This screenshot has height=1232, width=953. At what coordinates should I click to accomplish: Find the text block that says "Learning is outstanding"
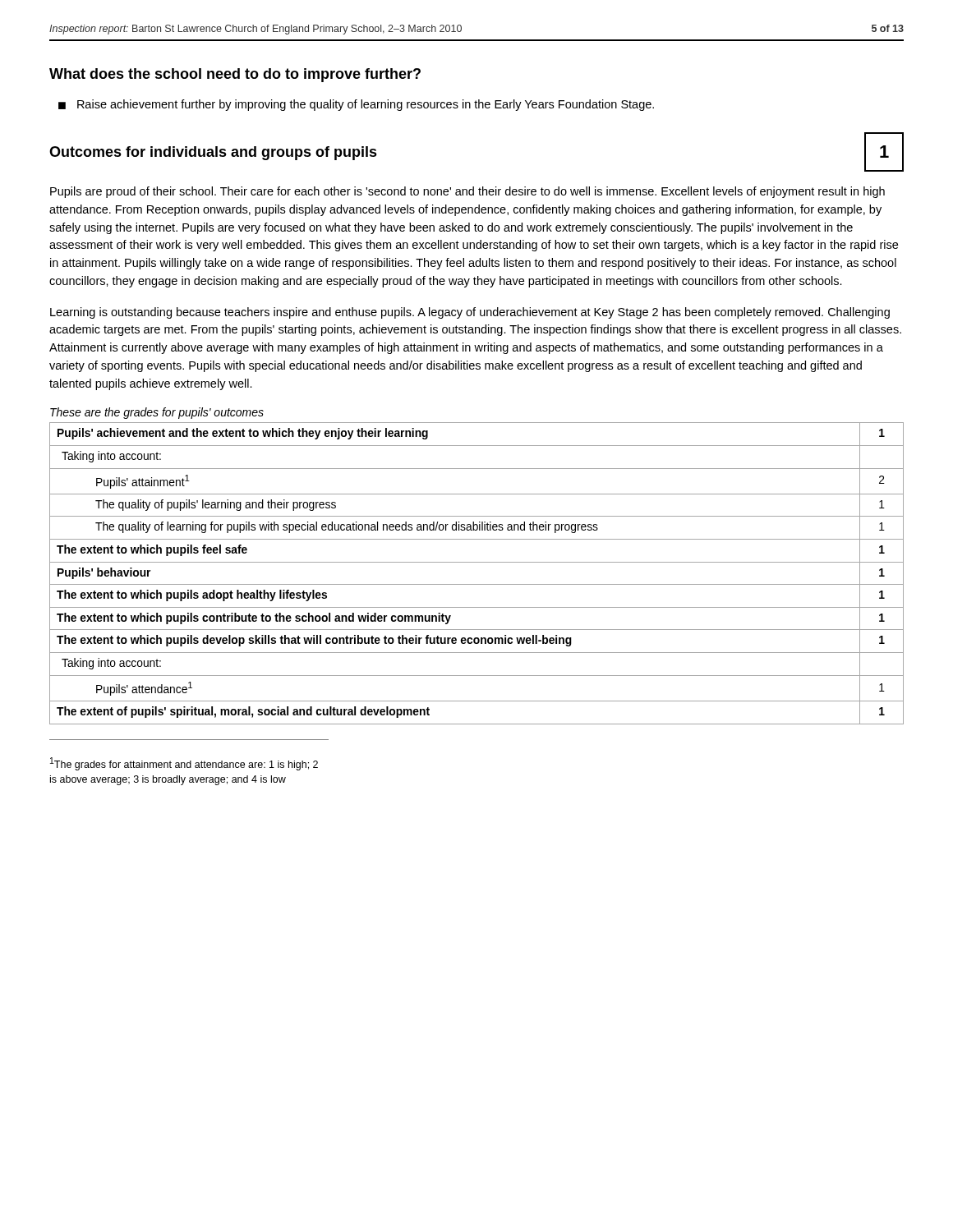(x=476, y=347)
